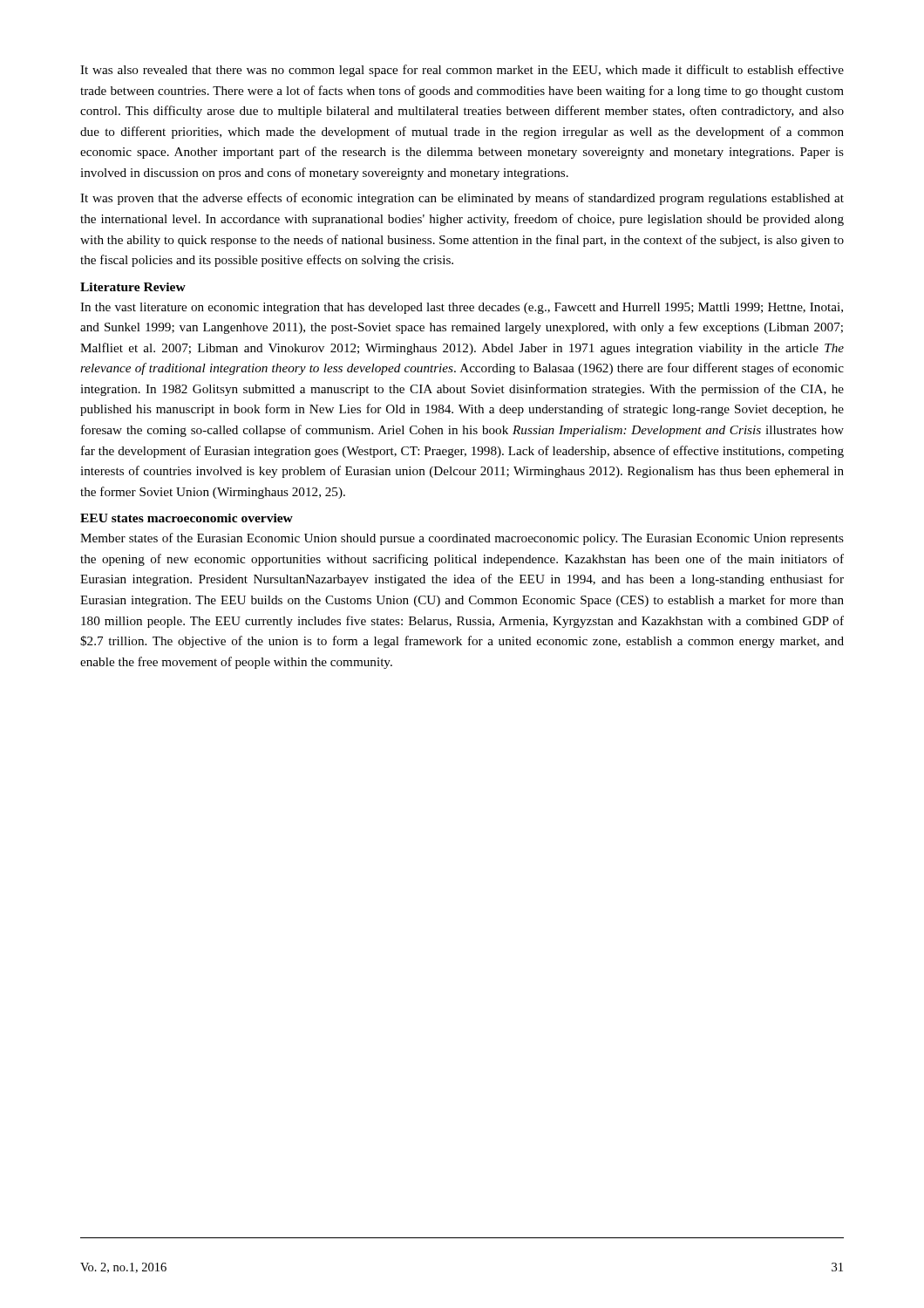924x1308 pixels.
Task: Point to the text starting "Literature Review"
Action: click(x=133, y=286)
